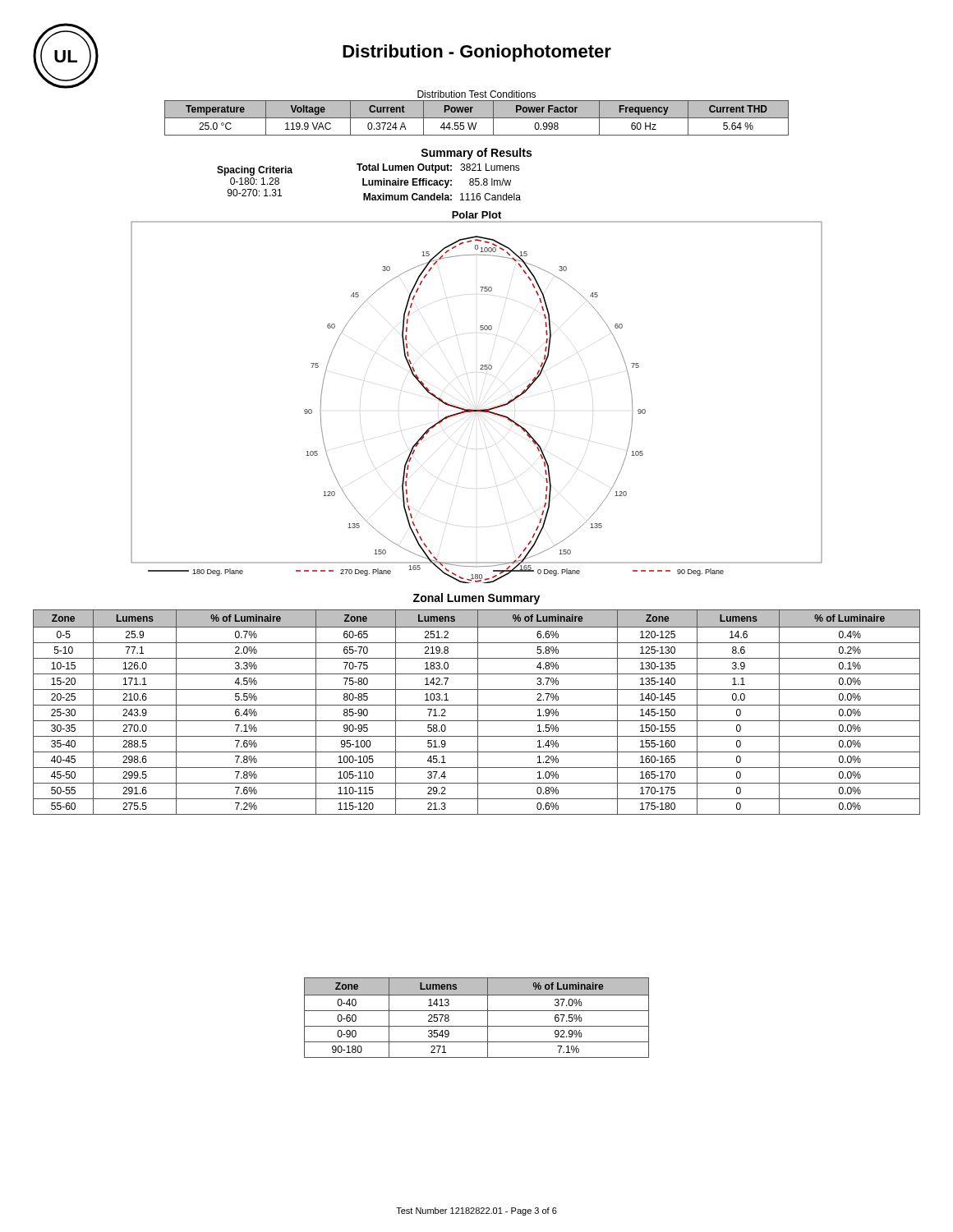
Task: Select the title that says "Distribution - Goniophotometer"
Action: pyautogui.click(x=476, y=51)
